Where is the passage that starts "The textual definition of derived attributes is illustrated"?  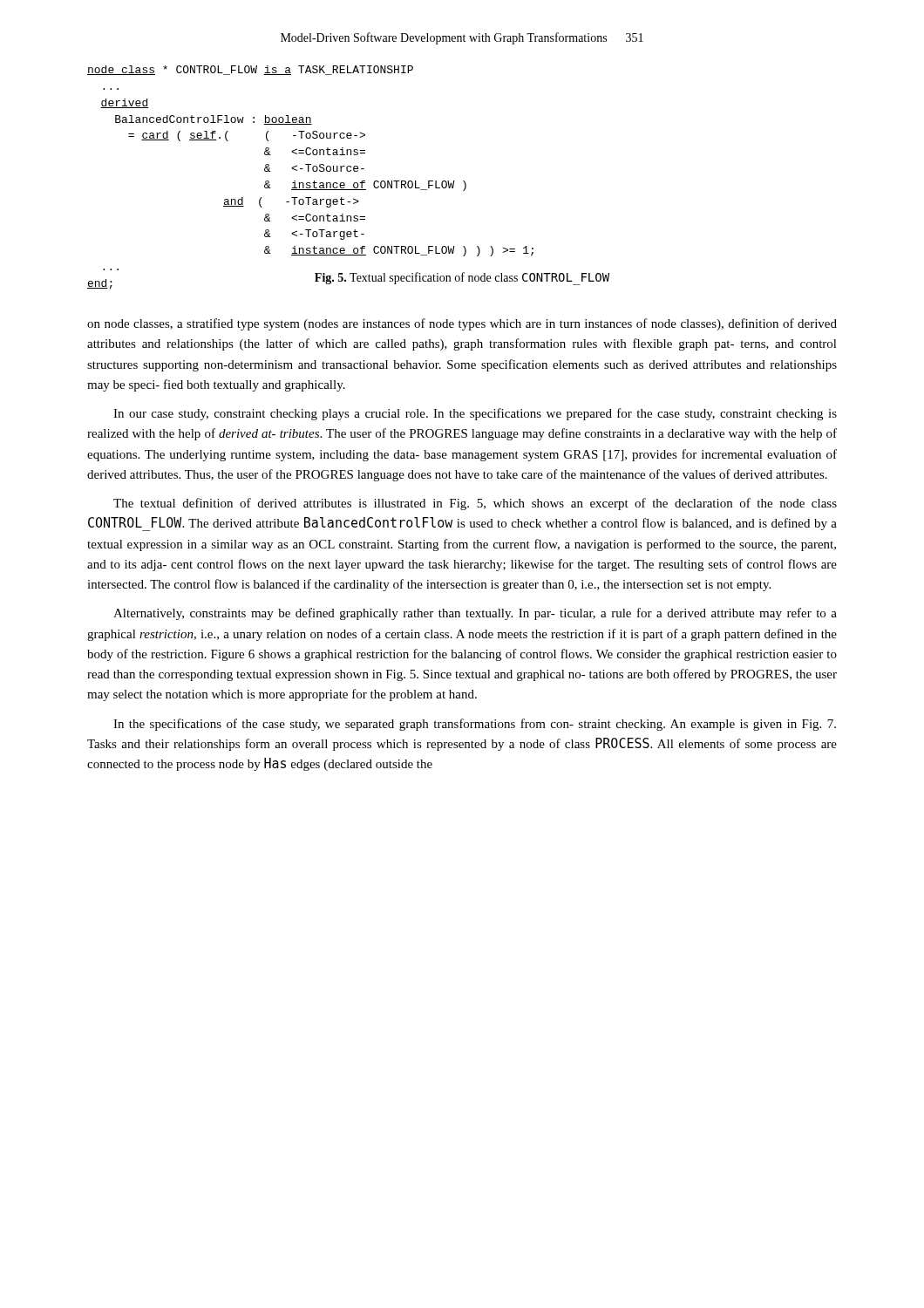click(x=462, y=544)
